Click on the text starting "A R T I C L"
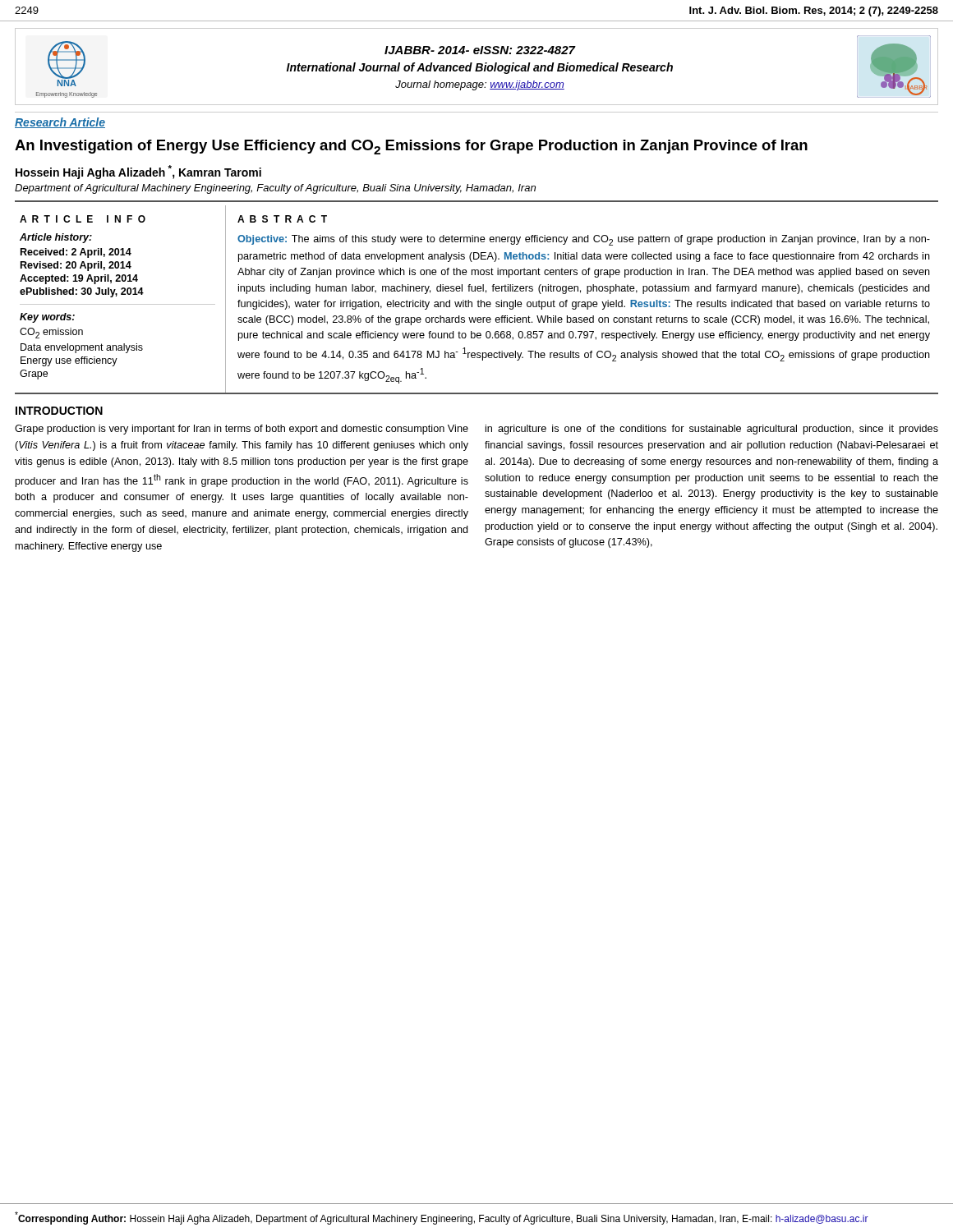This screenshot has height=1232, width=953. coord(83,220)
